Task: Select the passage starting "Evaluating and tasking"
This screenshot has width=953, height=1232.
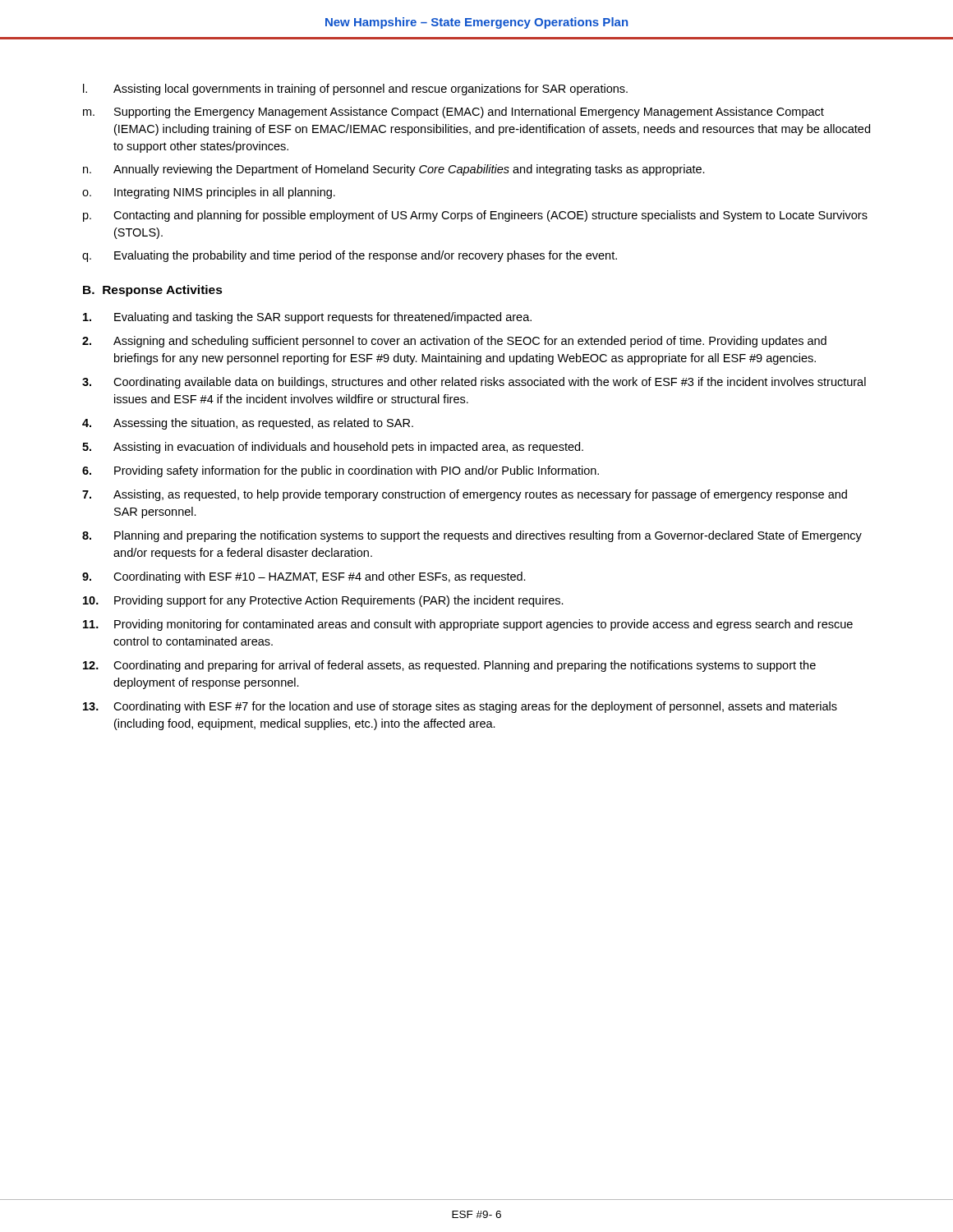Action: (476, 318)
